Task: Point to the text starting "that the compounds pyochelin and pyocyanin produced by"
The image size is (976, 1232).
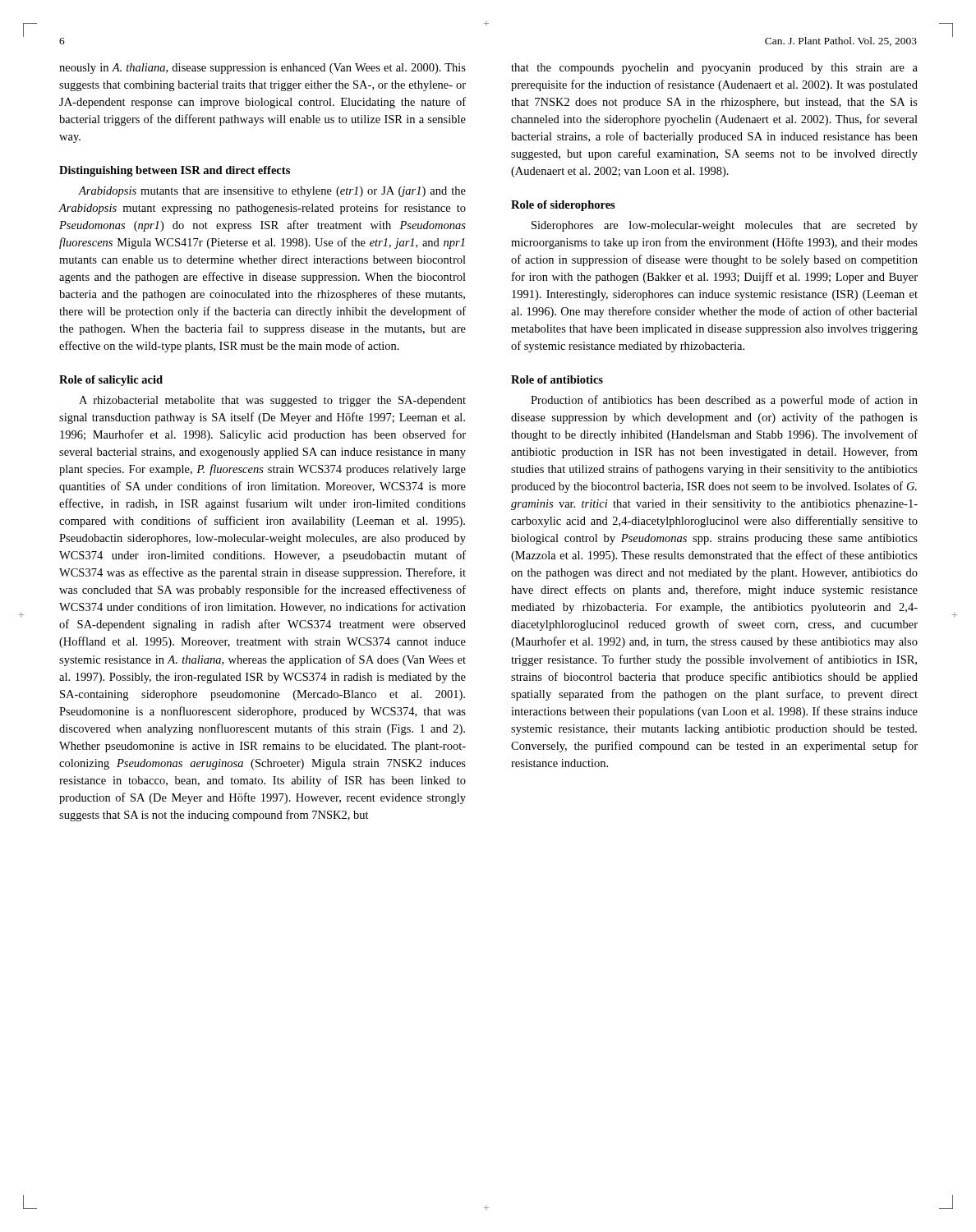Action: [714, 120]
